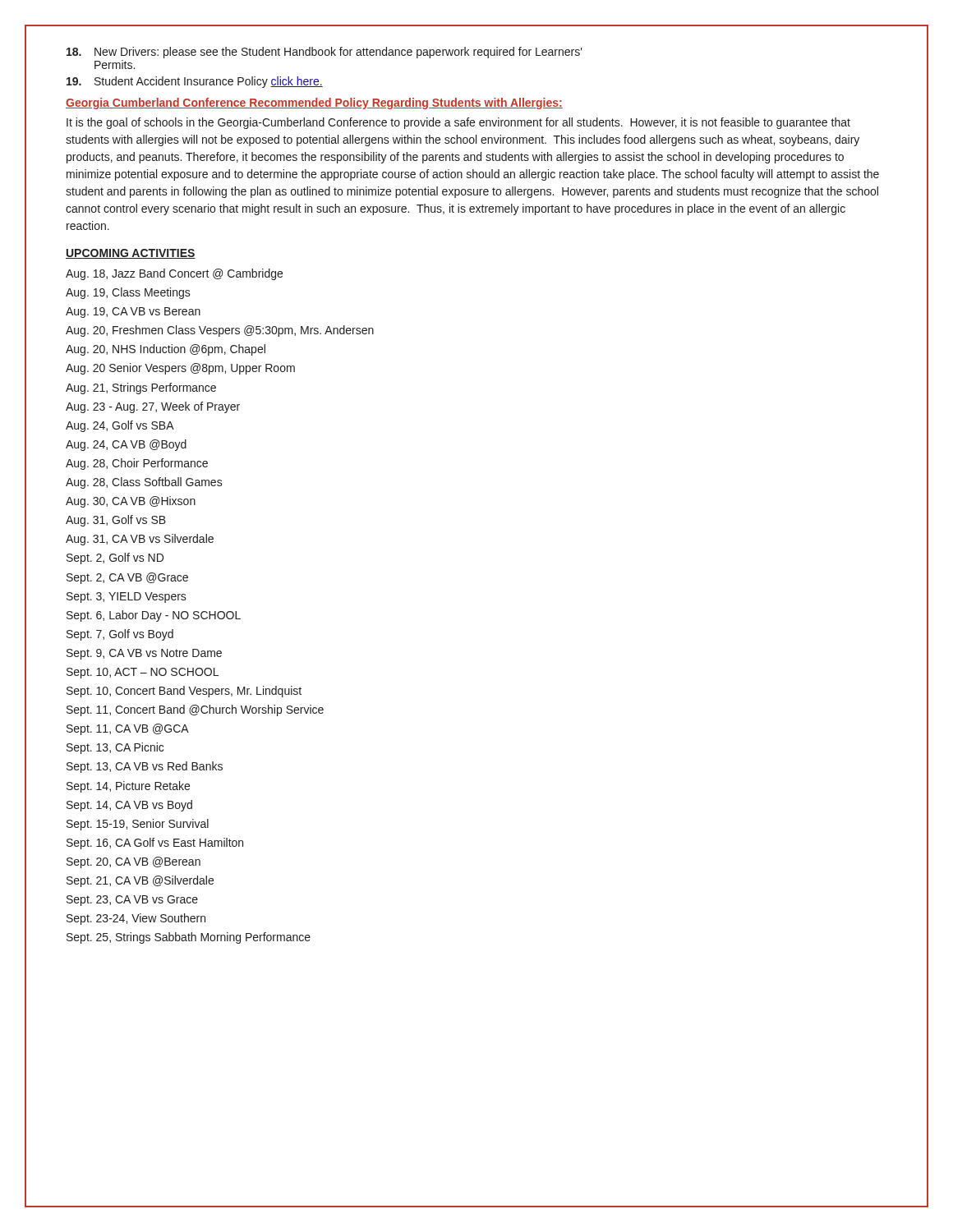The image size is (953, 1232).
Task: Where does it say "Aug. 28, Choir Performance"?
Action: pyautogui.click(x=137, y=463)
